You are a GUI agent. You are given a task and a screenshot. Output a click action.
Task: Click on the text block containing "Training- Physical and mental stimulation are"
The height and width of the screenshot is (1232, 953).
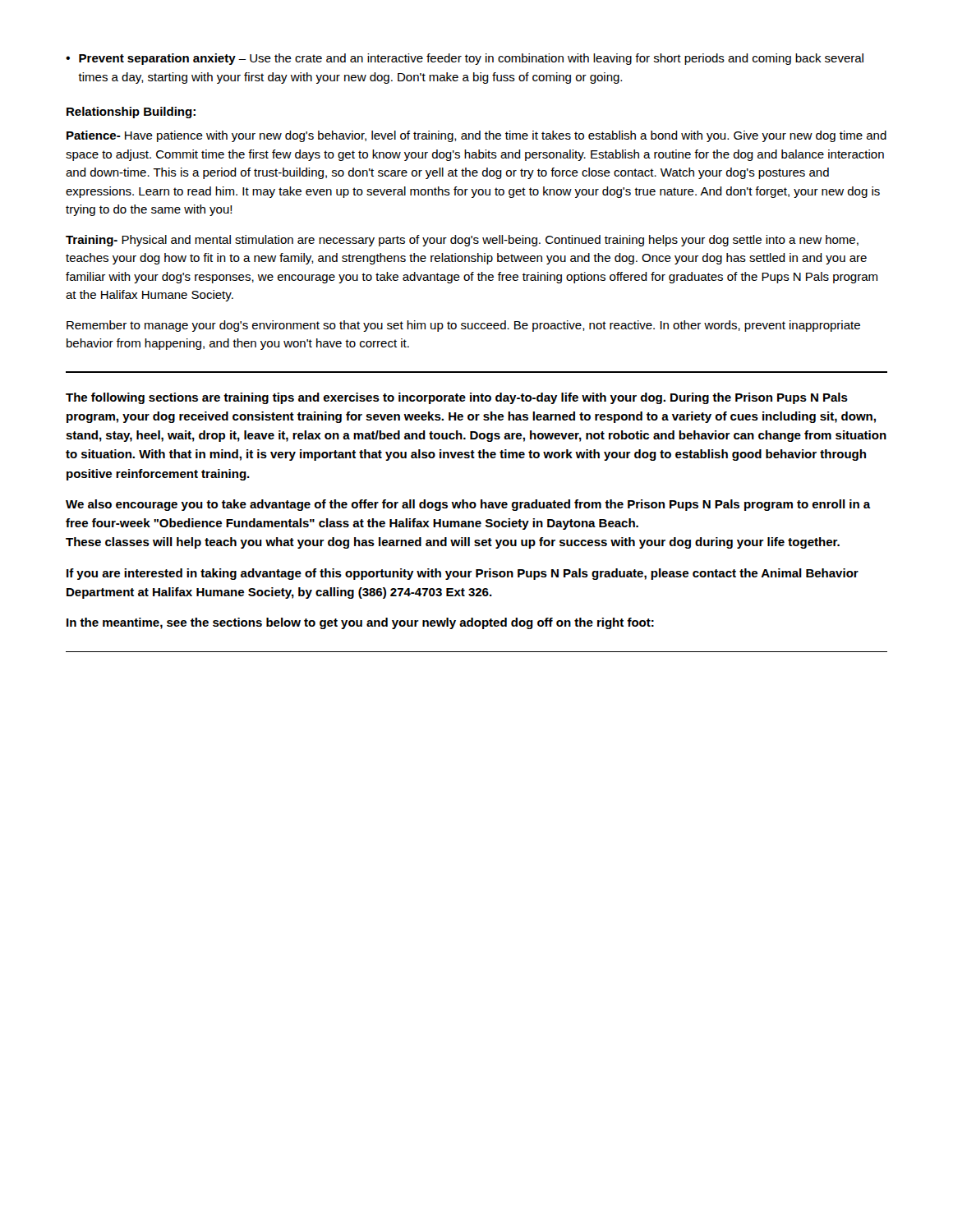[472, 267]
